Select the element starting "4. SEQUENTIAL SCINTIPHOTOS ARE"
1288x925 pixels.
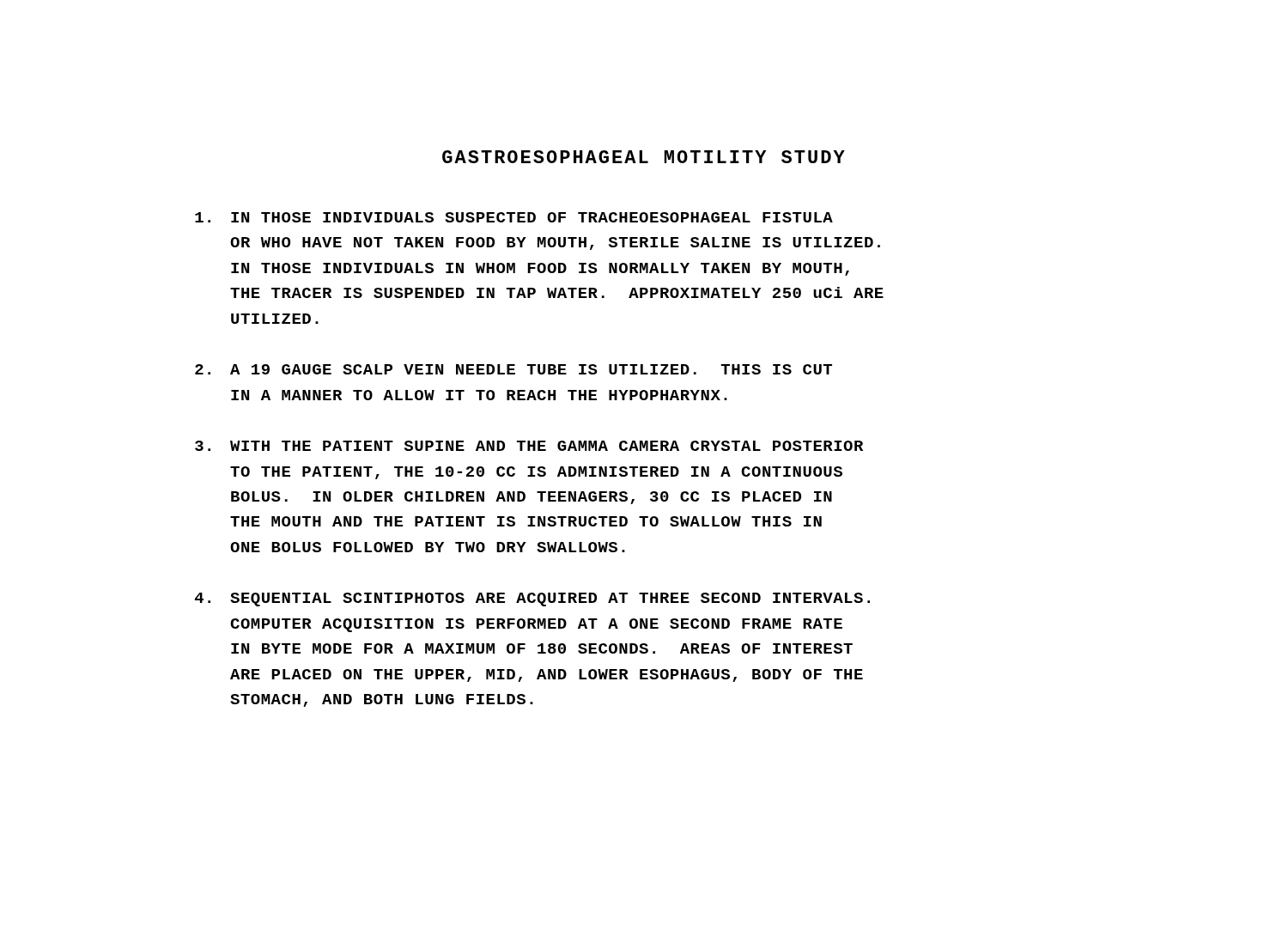670,650
